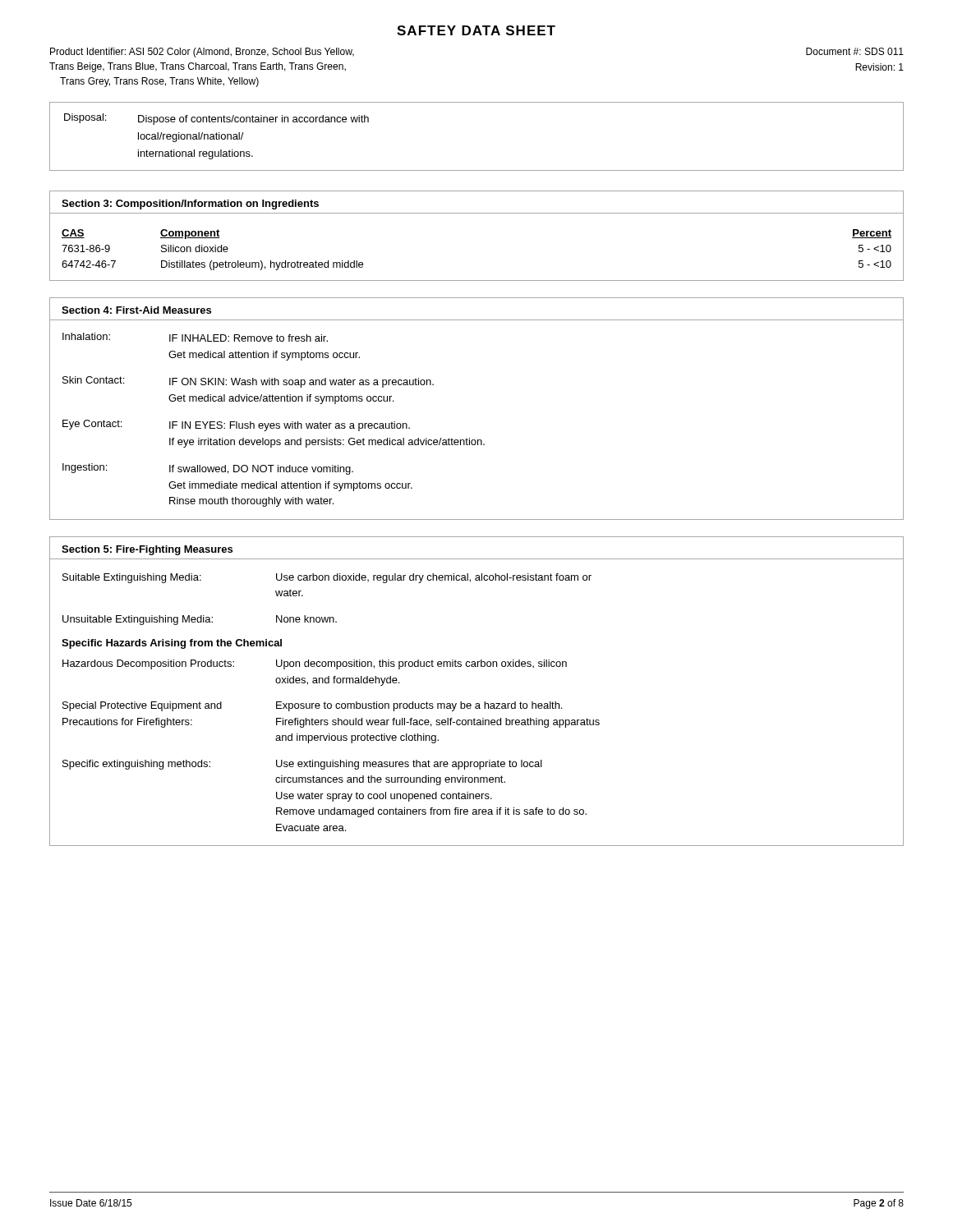Find the text block that says "Hazardous Decomposition Products: Upon decomposition, this product"
Viewport: 953px width, 1232px height.
pos(476,672)
